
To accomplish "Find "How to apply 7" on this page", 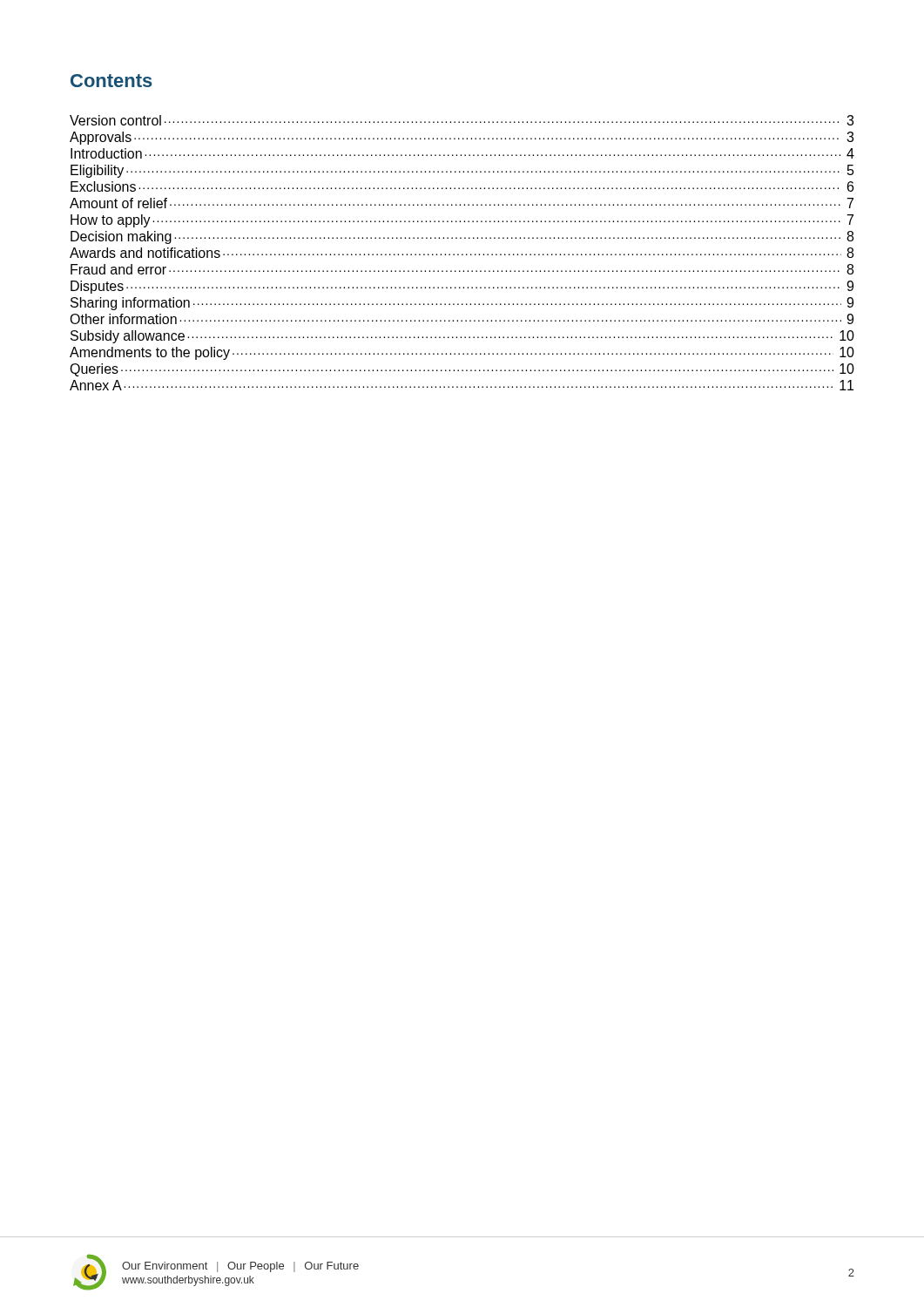I will tap(462, 220).
